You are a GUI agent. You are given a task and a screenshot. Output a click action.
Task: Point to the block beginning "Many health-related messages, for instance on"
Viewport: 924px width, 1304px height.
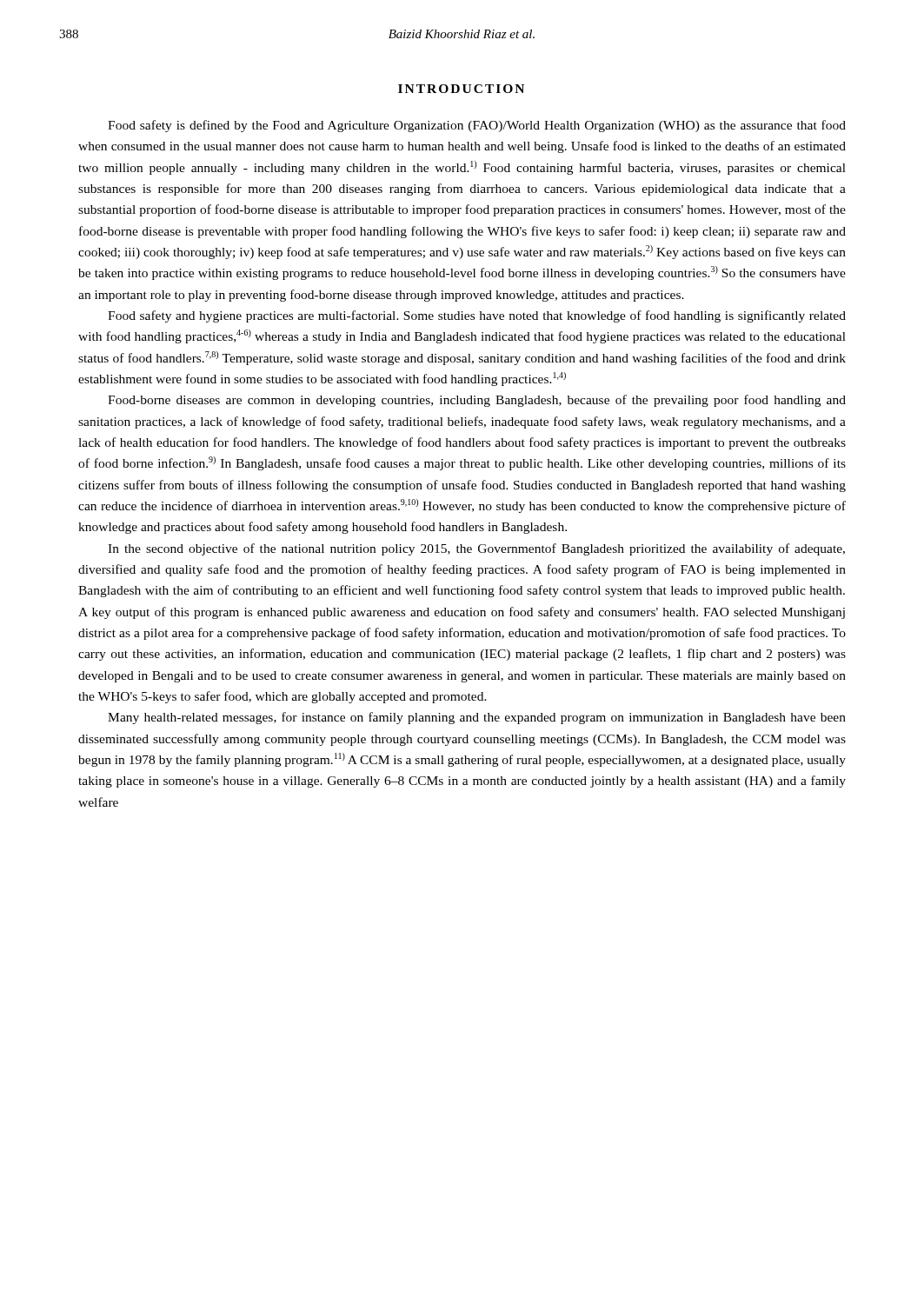tap(462, 759)
